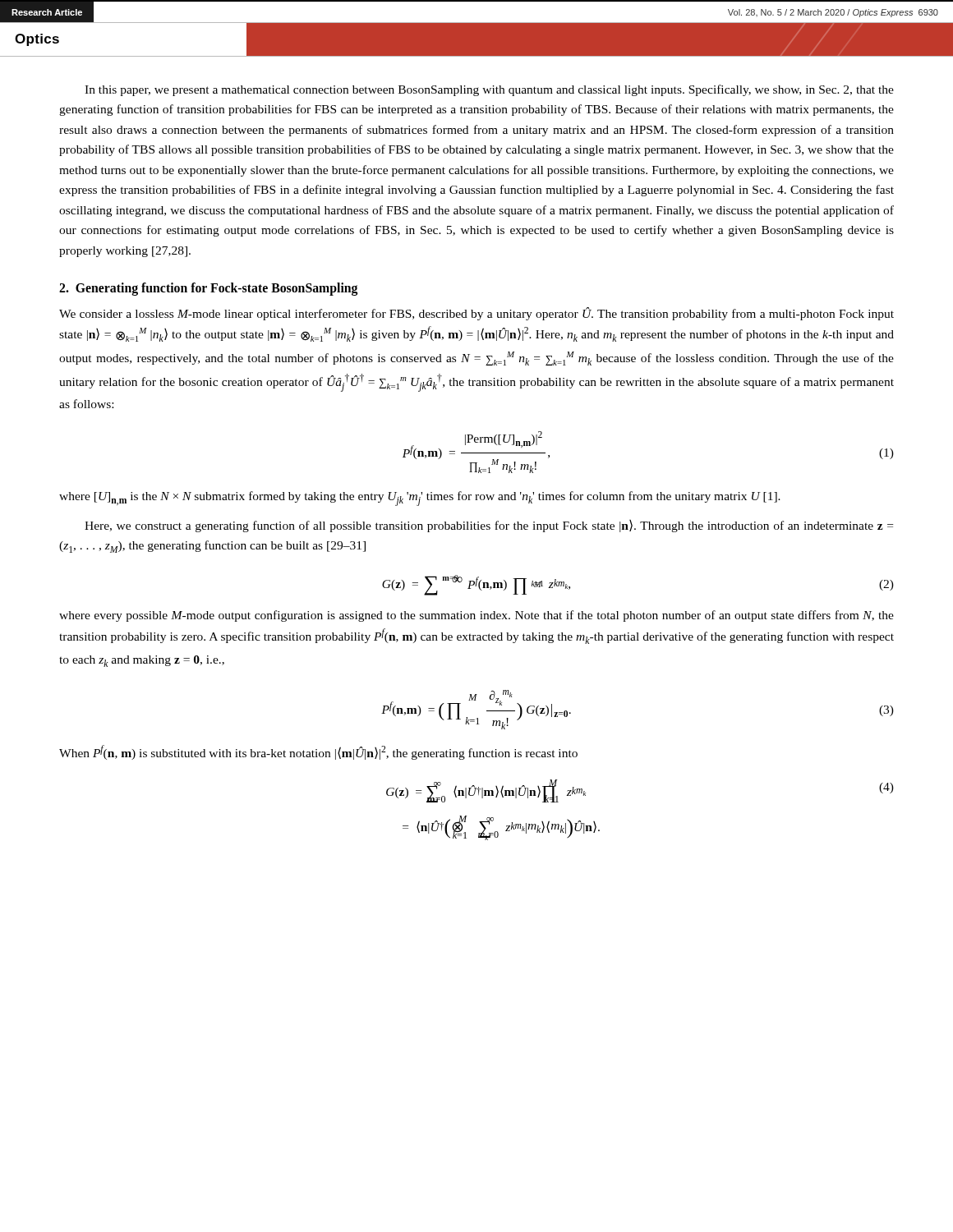This screenshot has width=953, height=1232.
Task: Locate the text block that reads "Here, we construct a generating"
Action: [x=476, y=537]
